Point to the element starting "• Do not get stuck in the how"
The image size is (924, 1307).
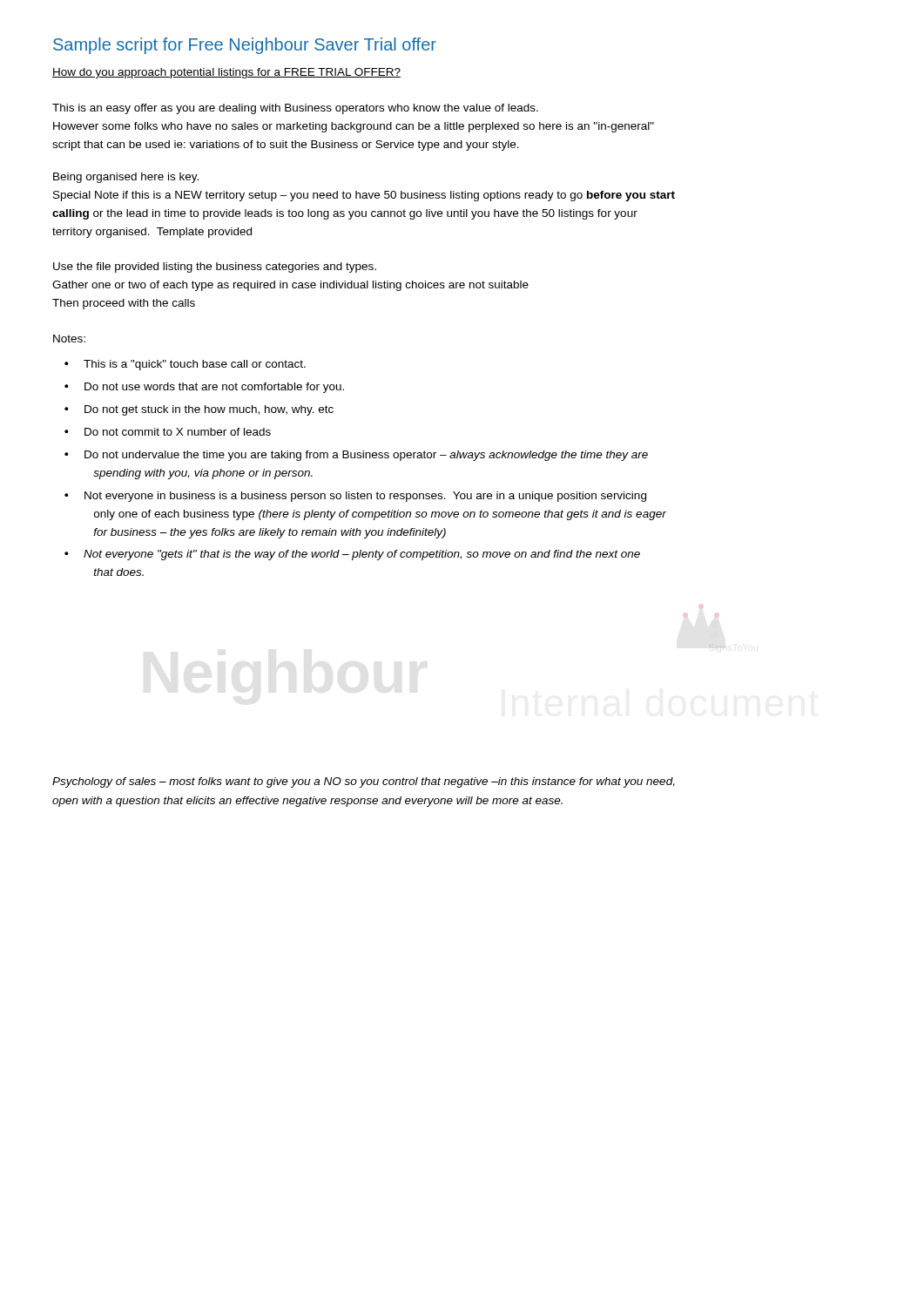pos(199,410)
